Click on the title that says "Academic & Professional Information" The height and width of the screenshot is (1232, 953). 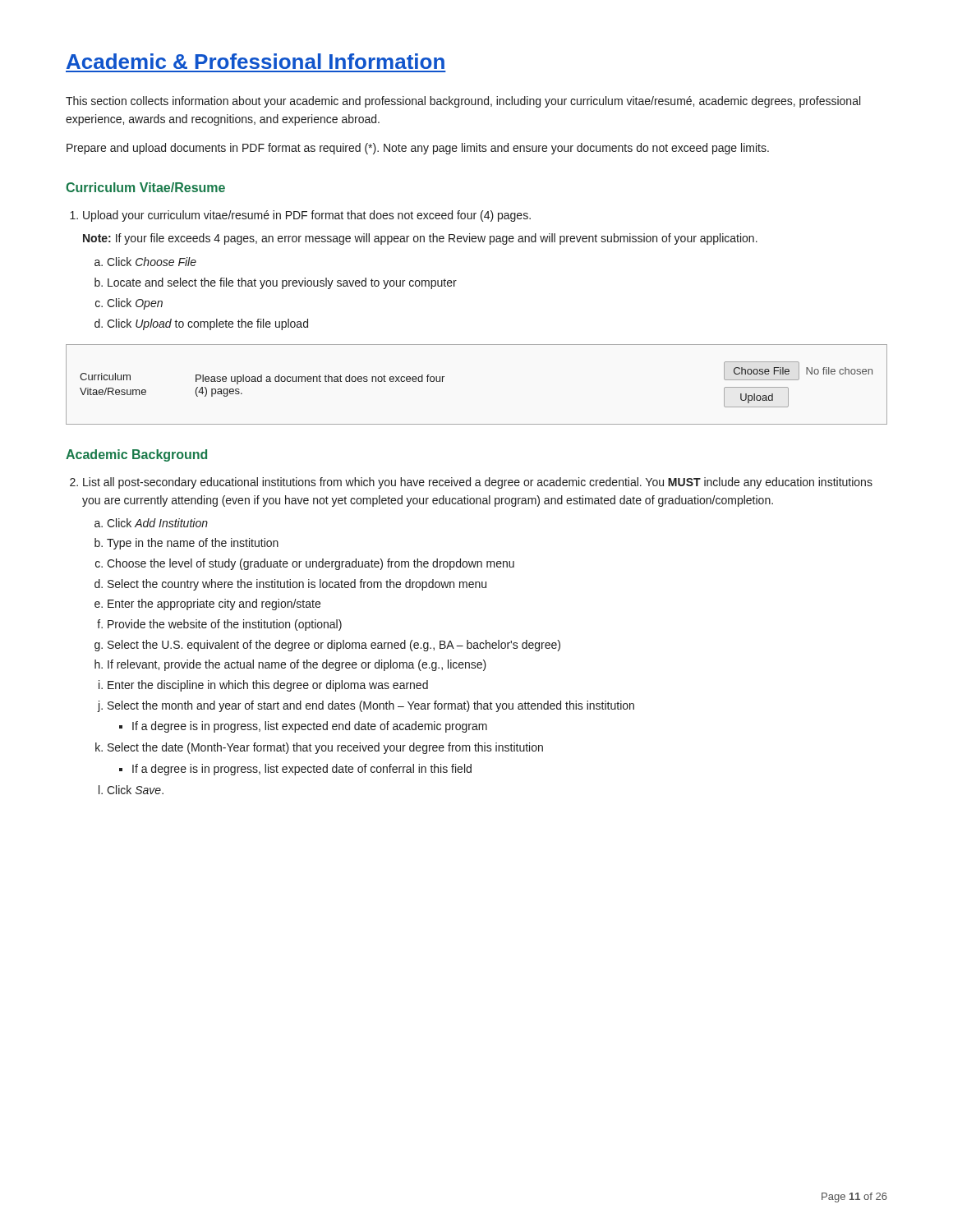point(256,61)
